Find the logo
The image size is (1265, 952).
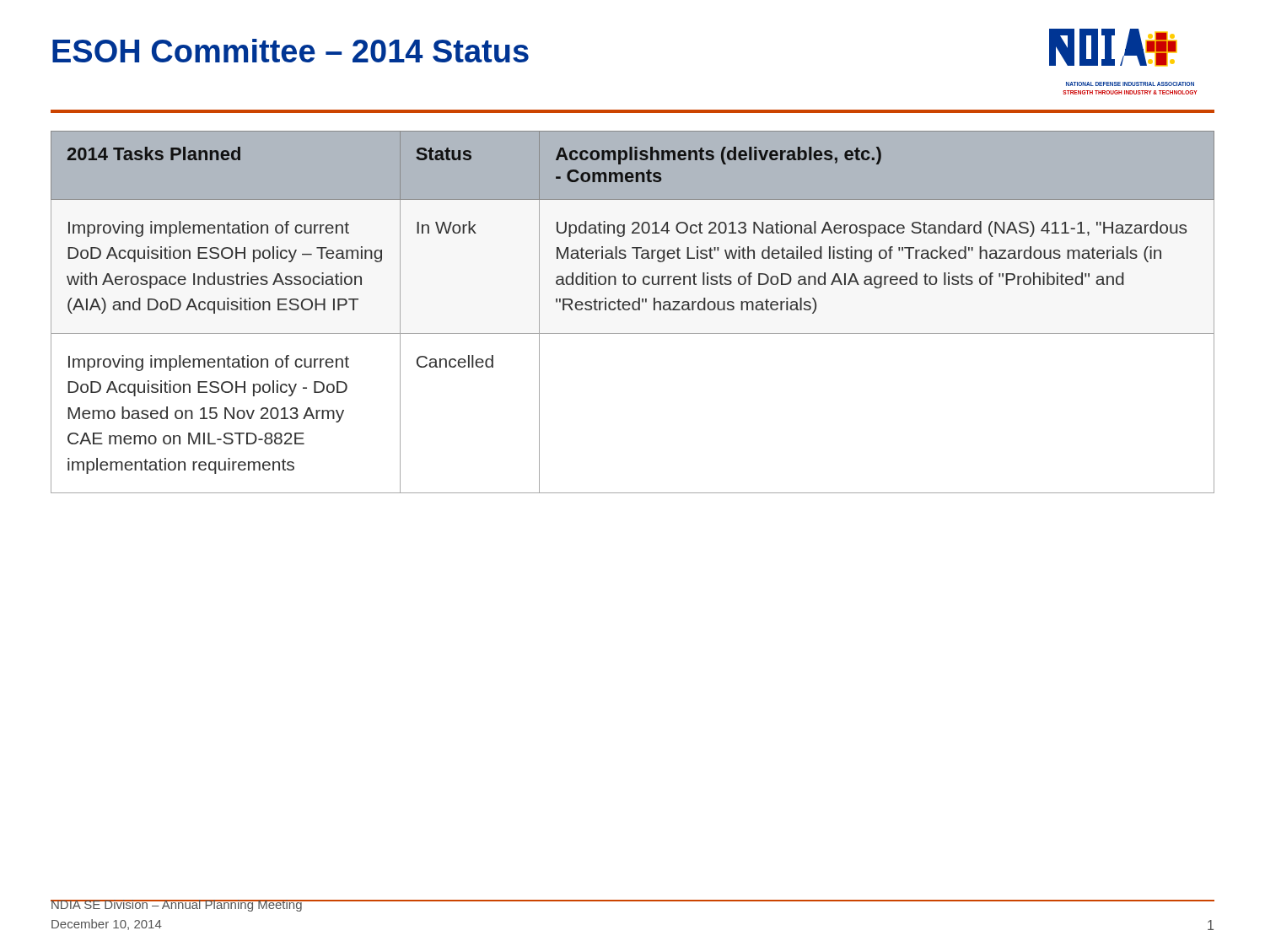tap(1130, 61)
